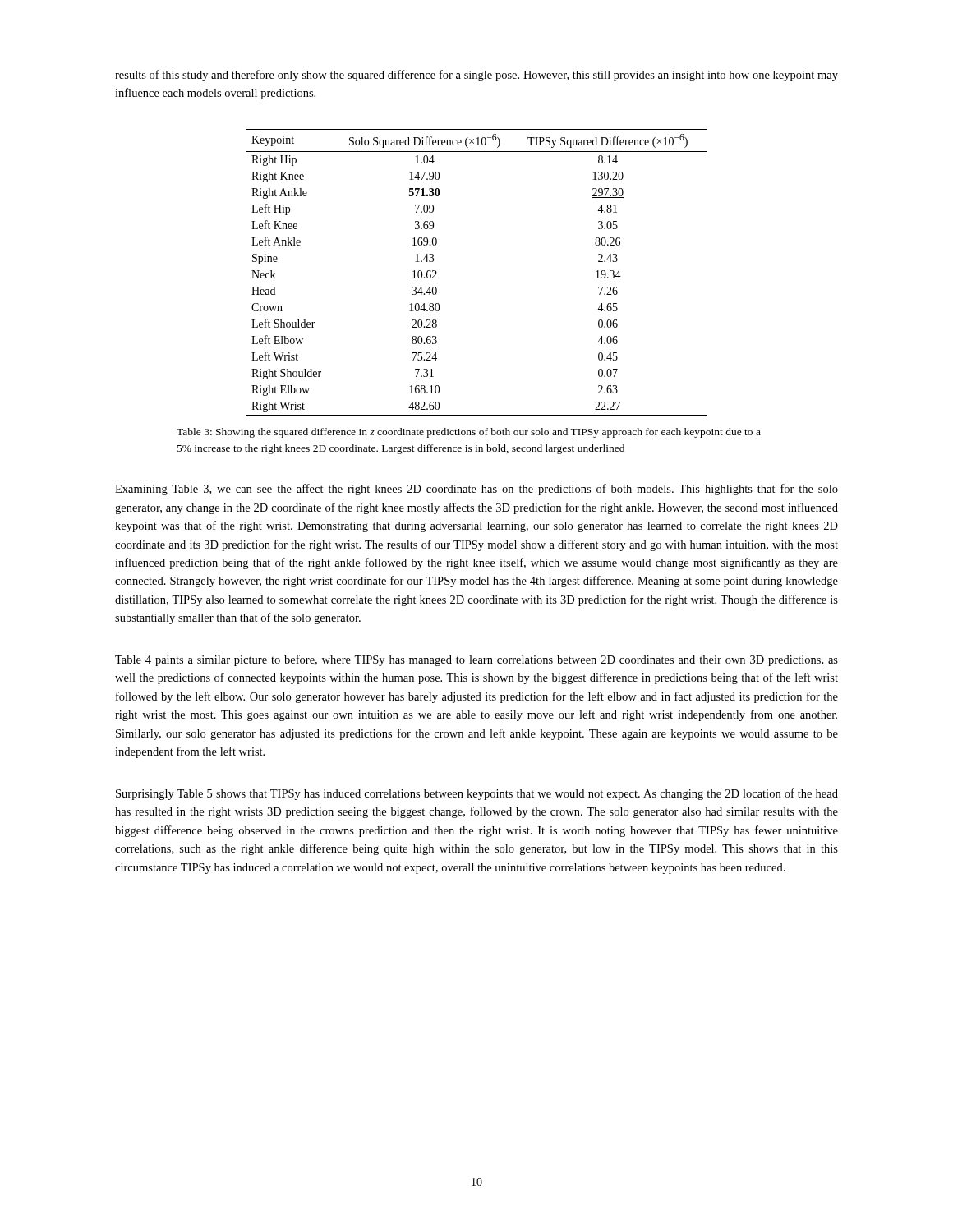Viewport: 953px width, 1232px height.
Task: Find the caption on this page that starts "Table 3: Showing the squared difference in z"
Action: (469, 440)
